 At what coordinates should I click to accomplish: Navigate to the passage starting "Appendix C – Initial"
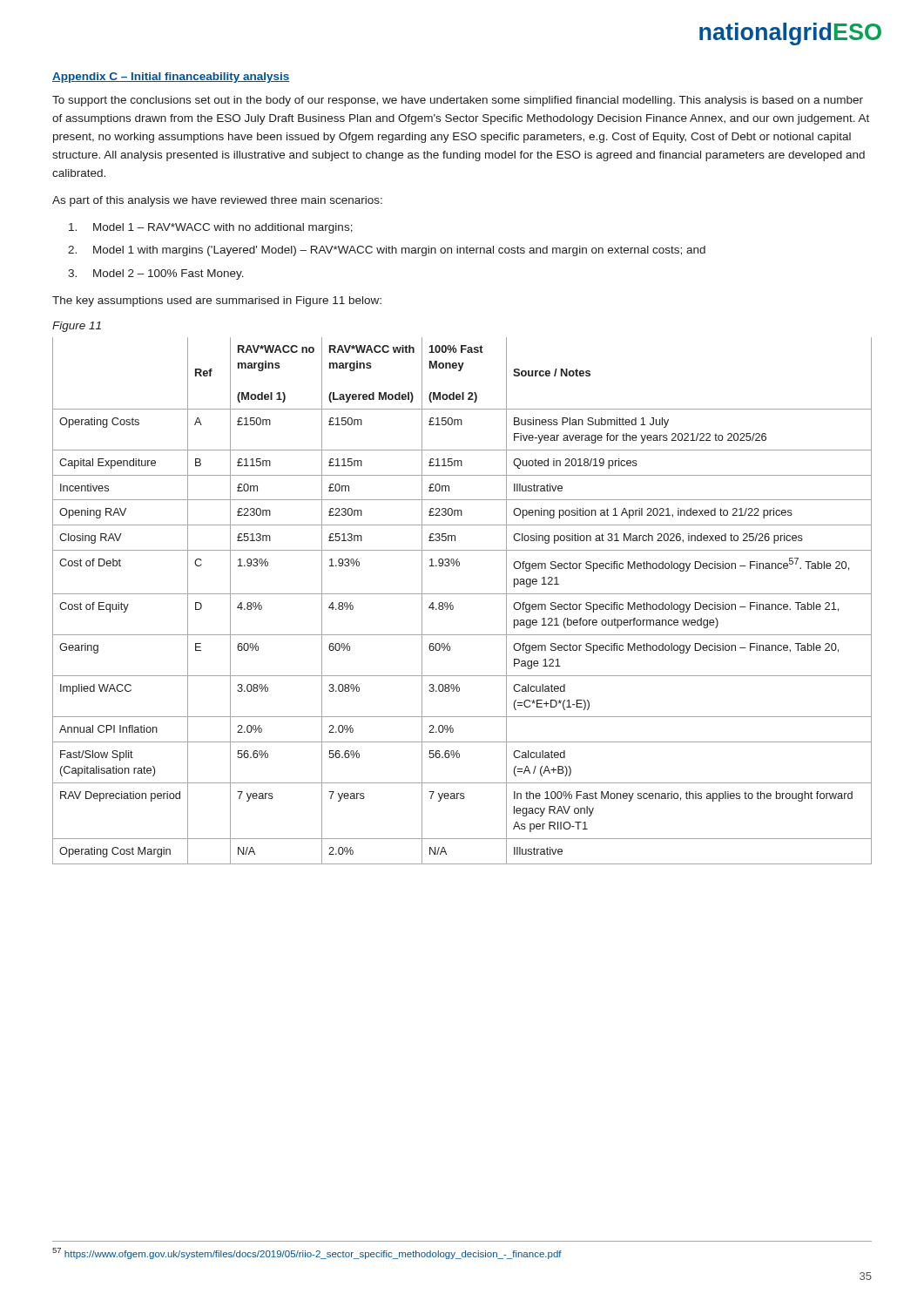point(171,76)
